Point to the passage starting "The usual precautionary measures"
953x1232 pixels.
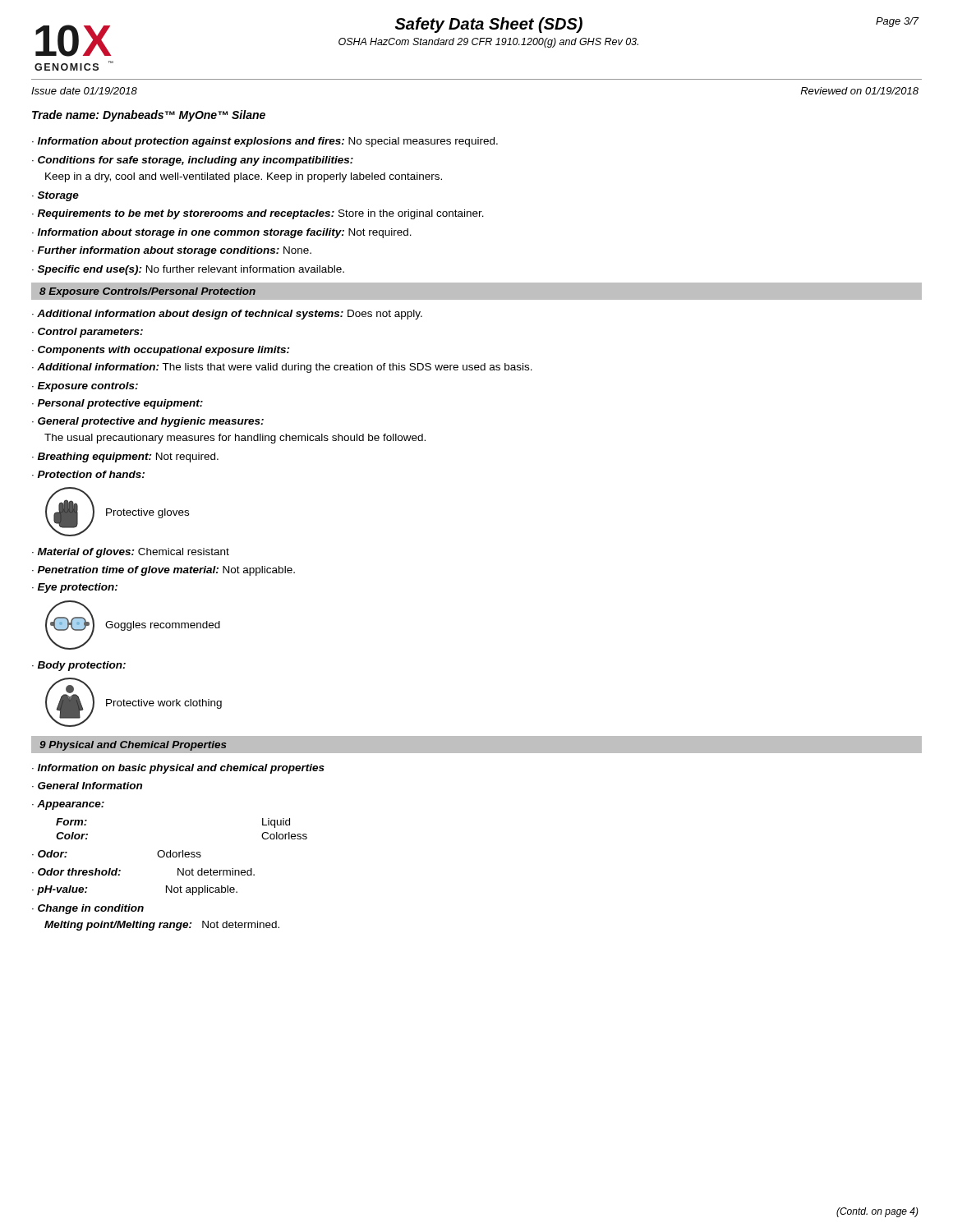(x=235, y=438)
